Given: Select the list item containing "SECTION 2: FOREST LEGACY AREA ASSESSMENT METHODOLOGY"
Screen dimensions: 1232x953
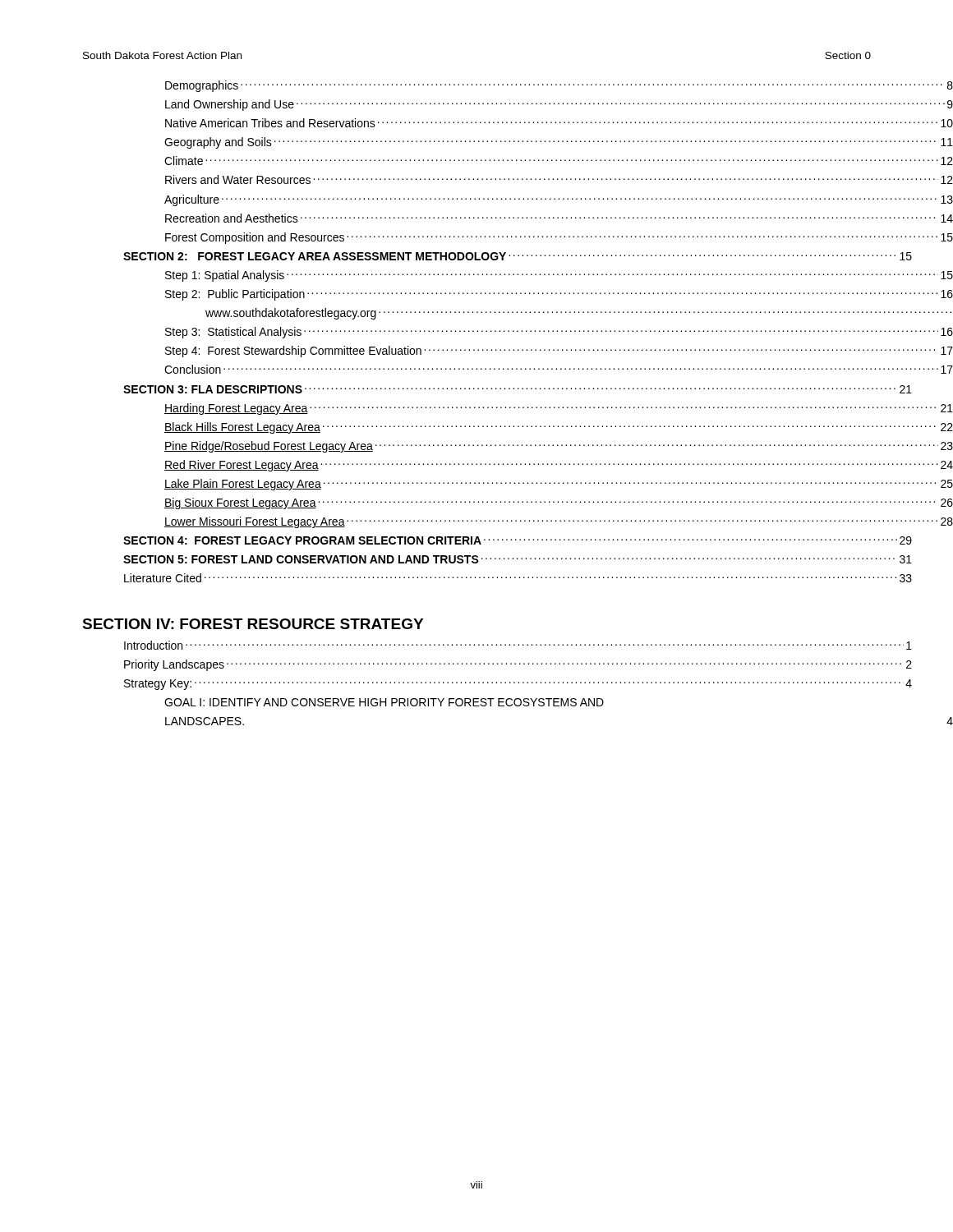Looking at the screenshot, I should pyautogui.click(x=518, y=257).
